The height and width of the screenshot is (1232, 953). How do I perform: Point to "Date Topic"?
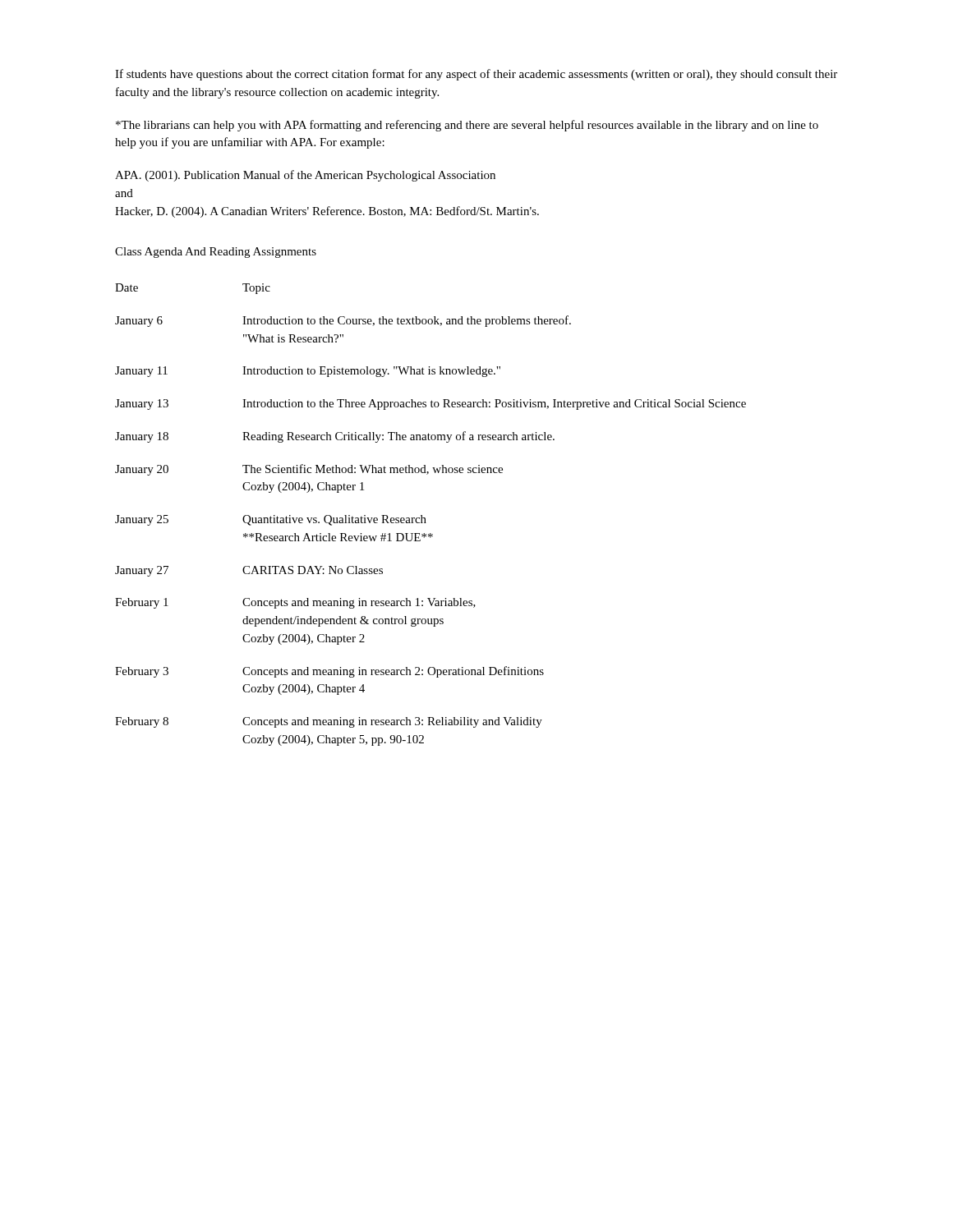[x=122, y=289]
